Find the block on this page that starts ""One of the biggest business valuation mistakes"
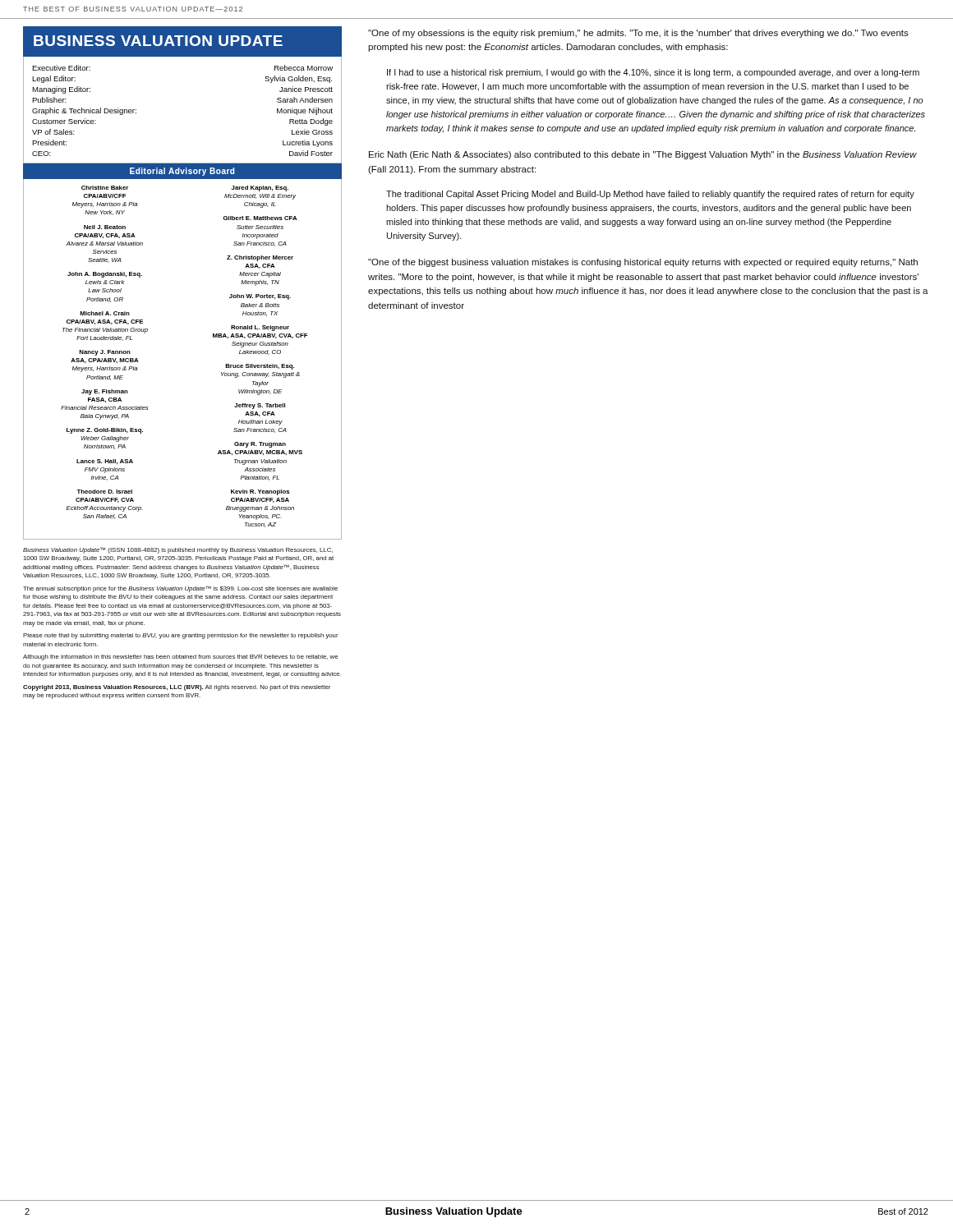The image size is (953, 1232). (x=648, y=284)
